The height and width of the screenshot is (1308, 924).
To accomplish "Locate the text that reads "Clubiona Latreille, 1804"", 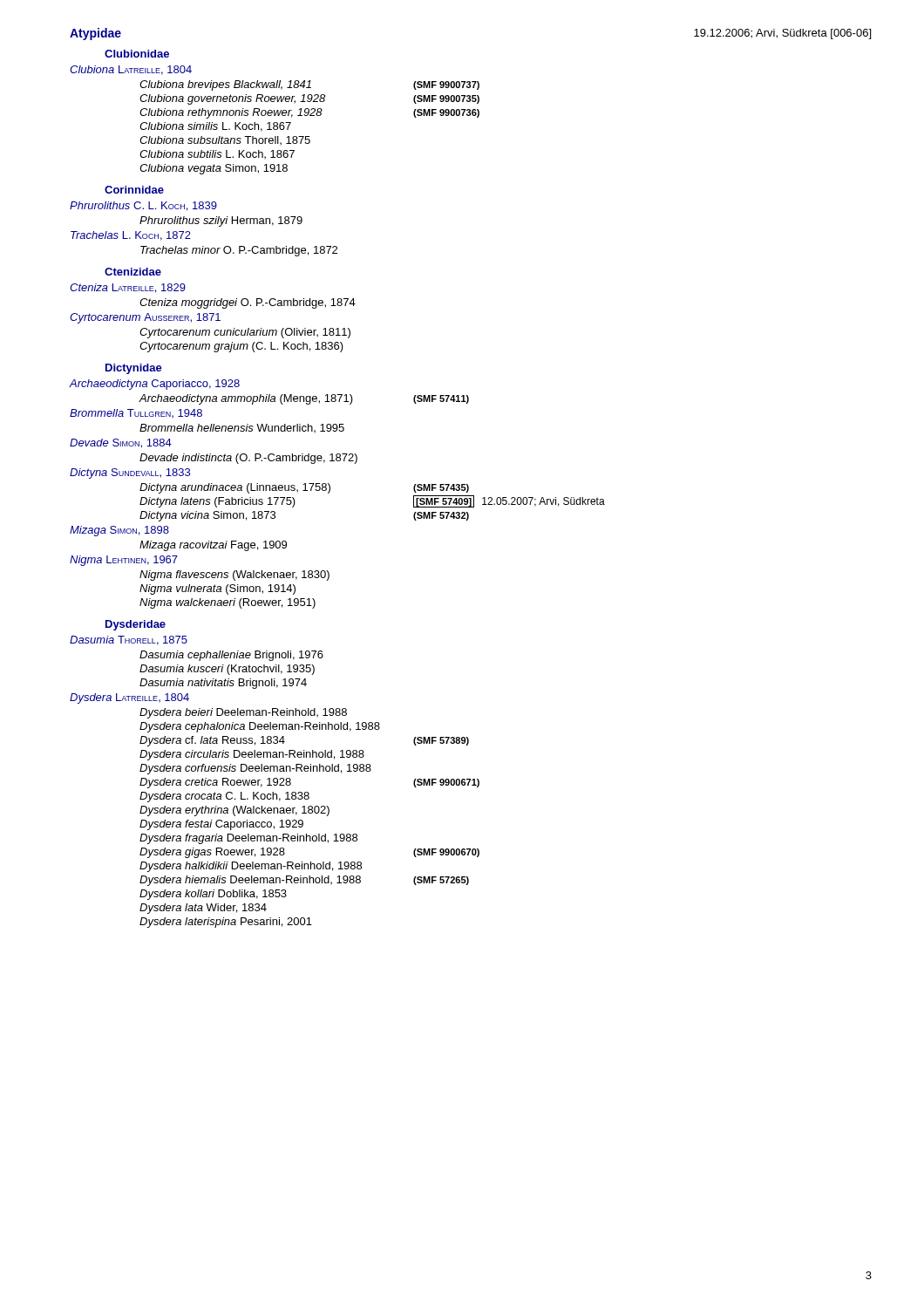I will (x=131, y=69).
